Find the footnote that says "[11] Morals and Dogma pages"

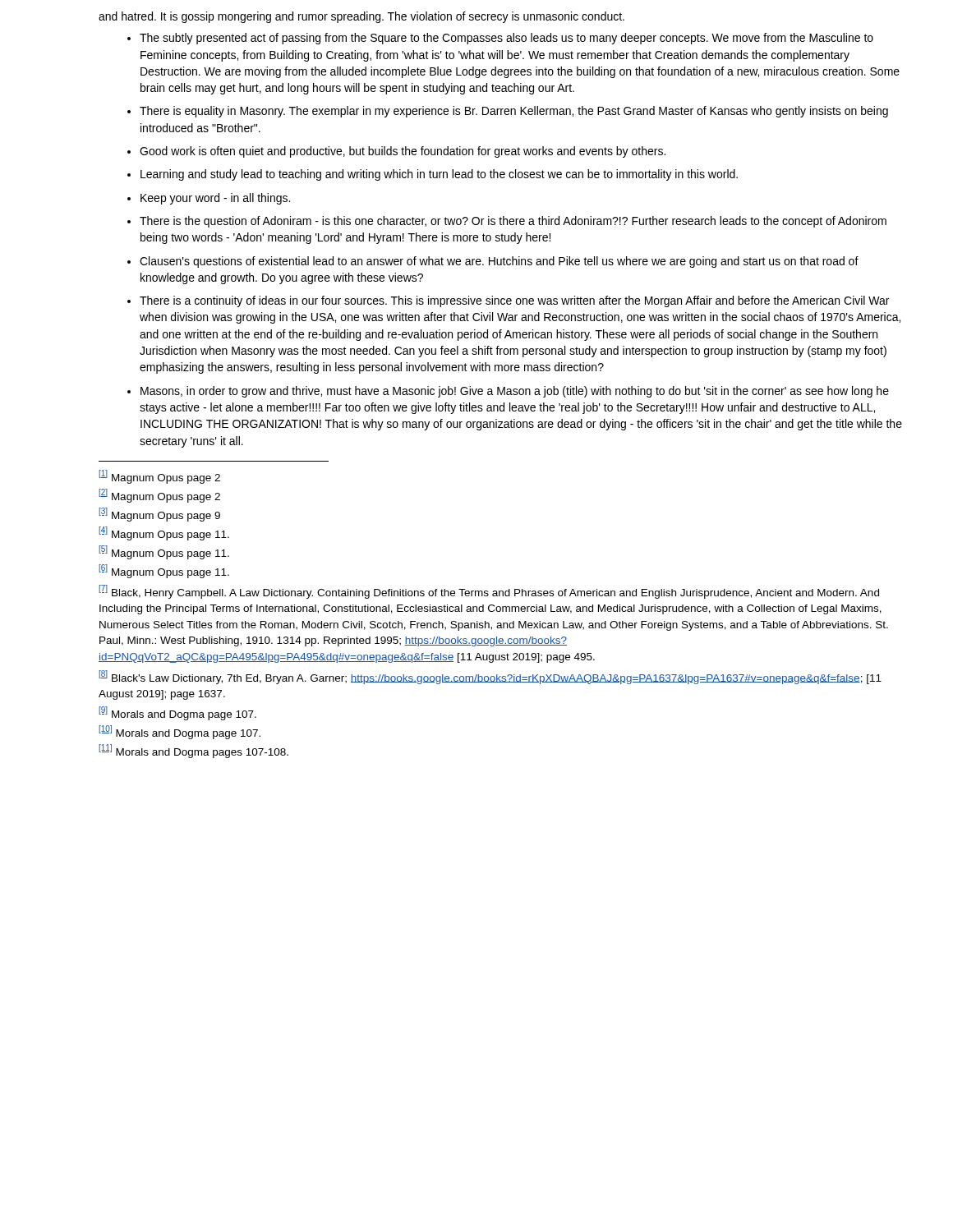pos(194,751)
